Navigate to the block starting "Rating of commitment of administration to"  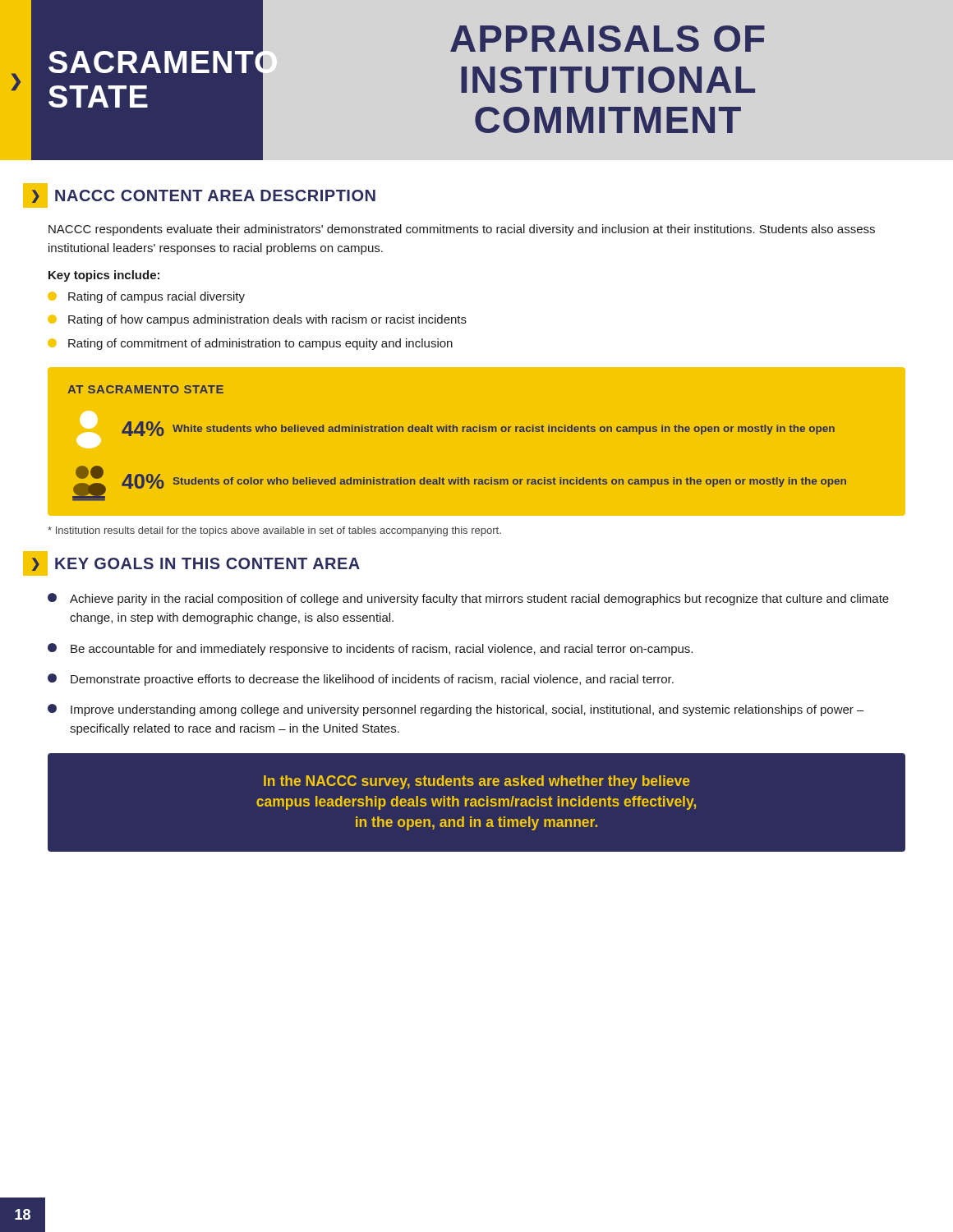[x=250, y=343]
